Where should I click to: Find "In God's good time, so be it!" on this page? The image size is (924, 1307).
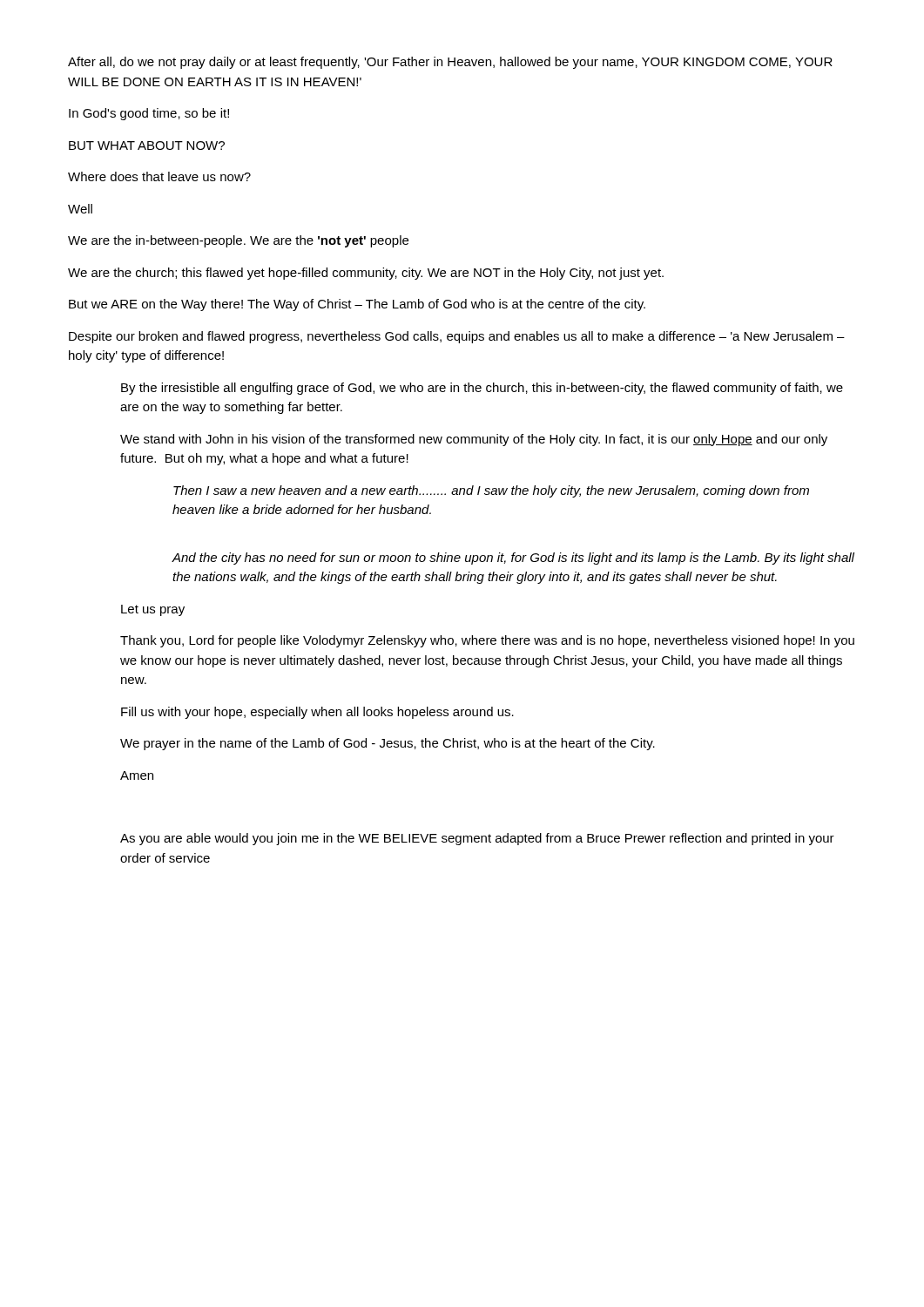149,113
